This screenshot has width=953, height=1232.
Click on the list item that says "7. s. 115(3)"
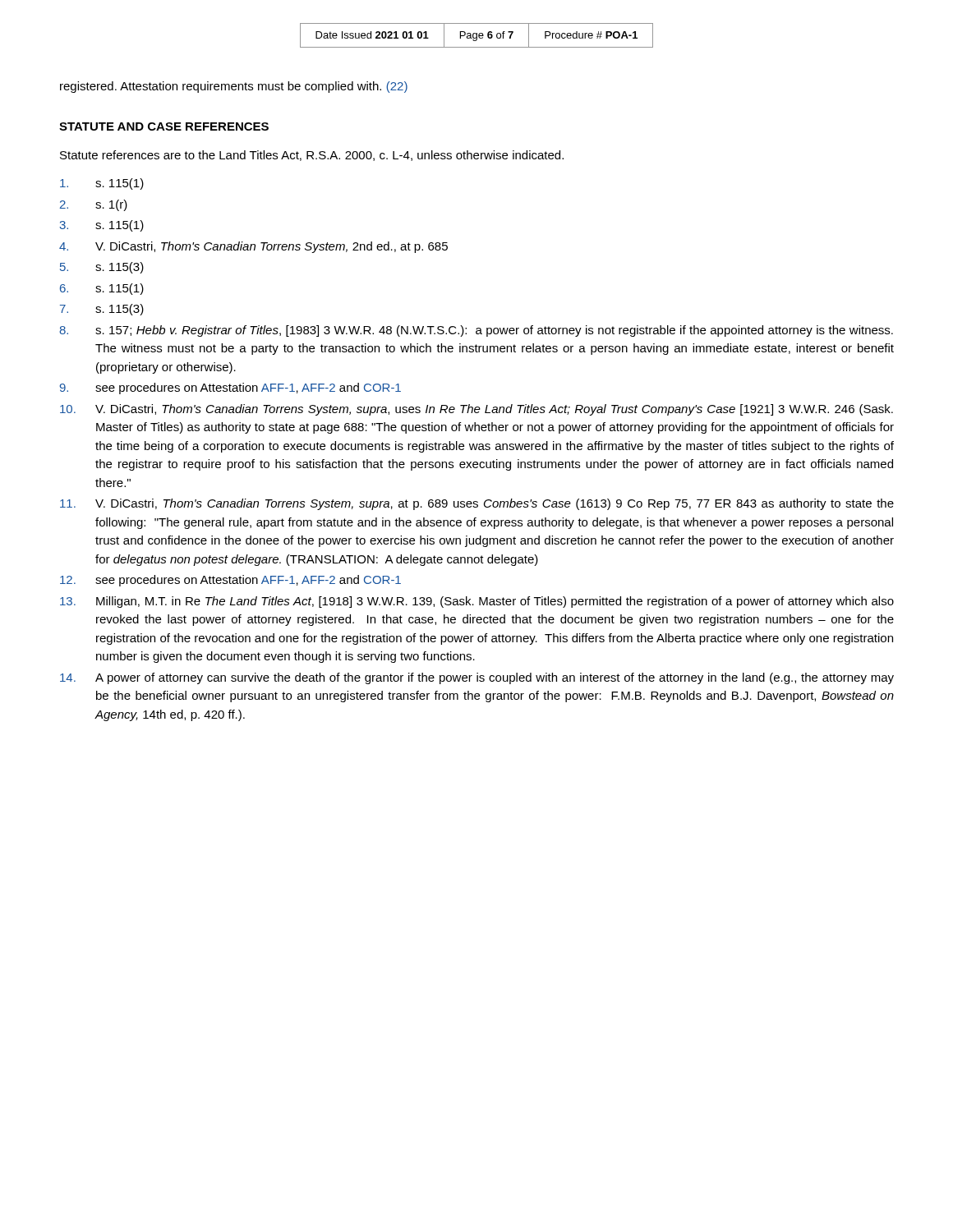[102, 310]
